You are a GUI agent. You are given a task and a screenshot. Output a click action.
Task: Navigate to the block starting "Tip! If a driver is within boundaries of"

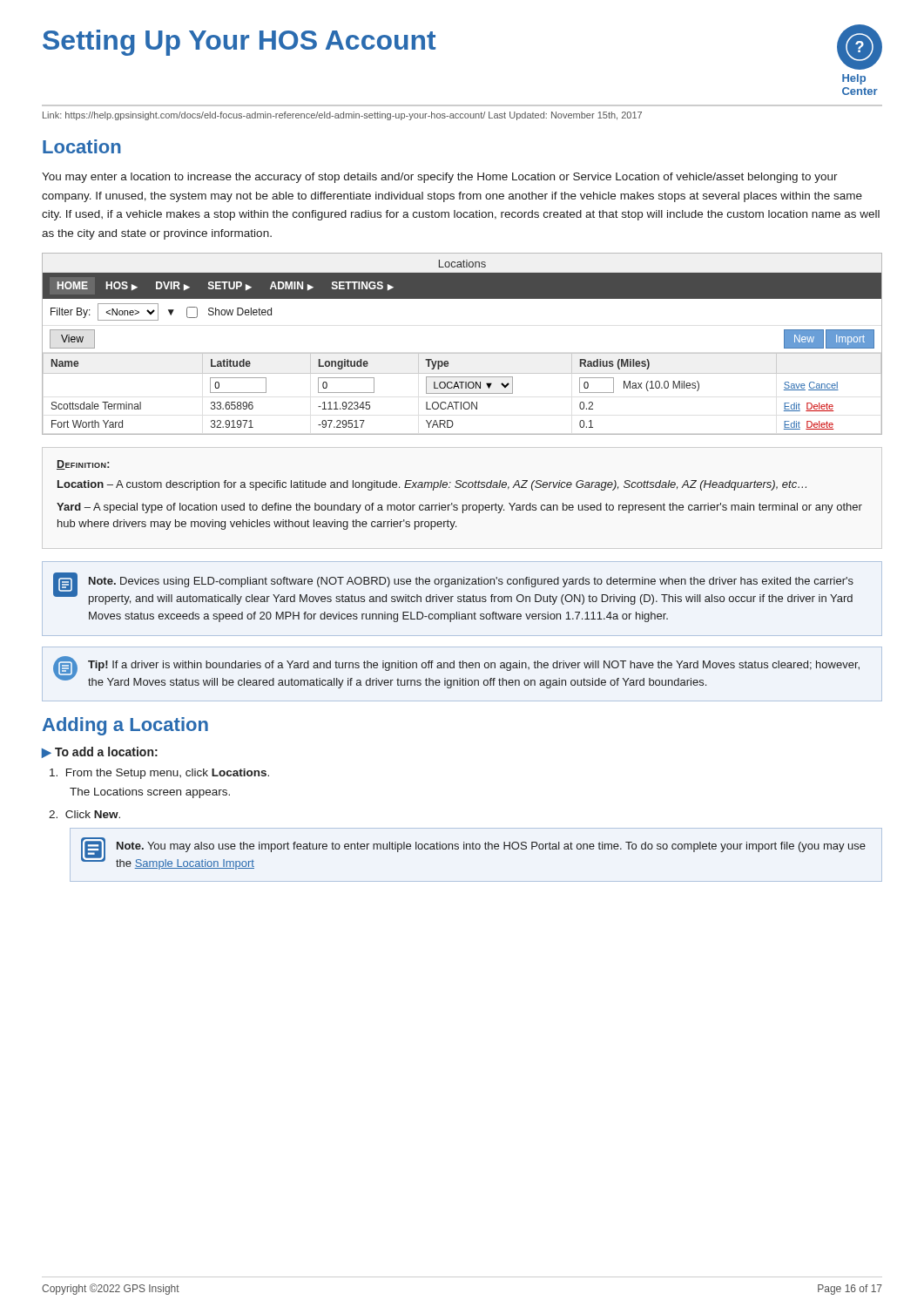point(457,673)
